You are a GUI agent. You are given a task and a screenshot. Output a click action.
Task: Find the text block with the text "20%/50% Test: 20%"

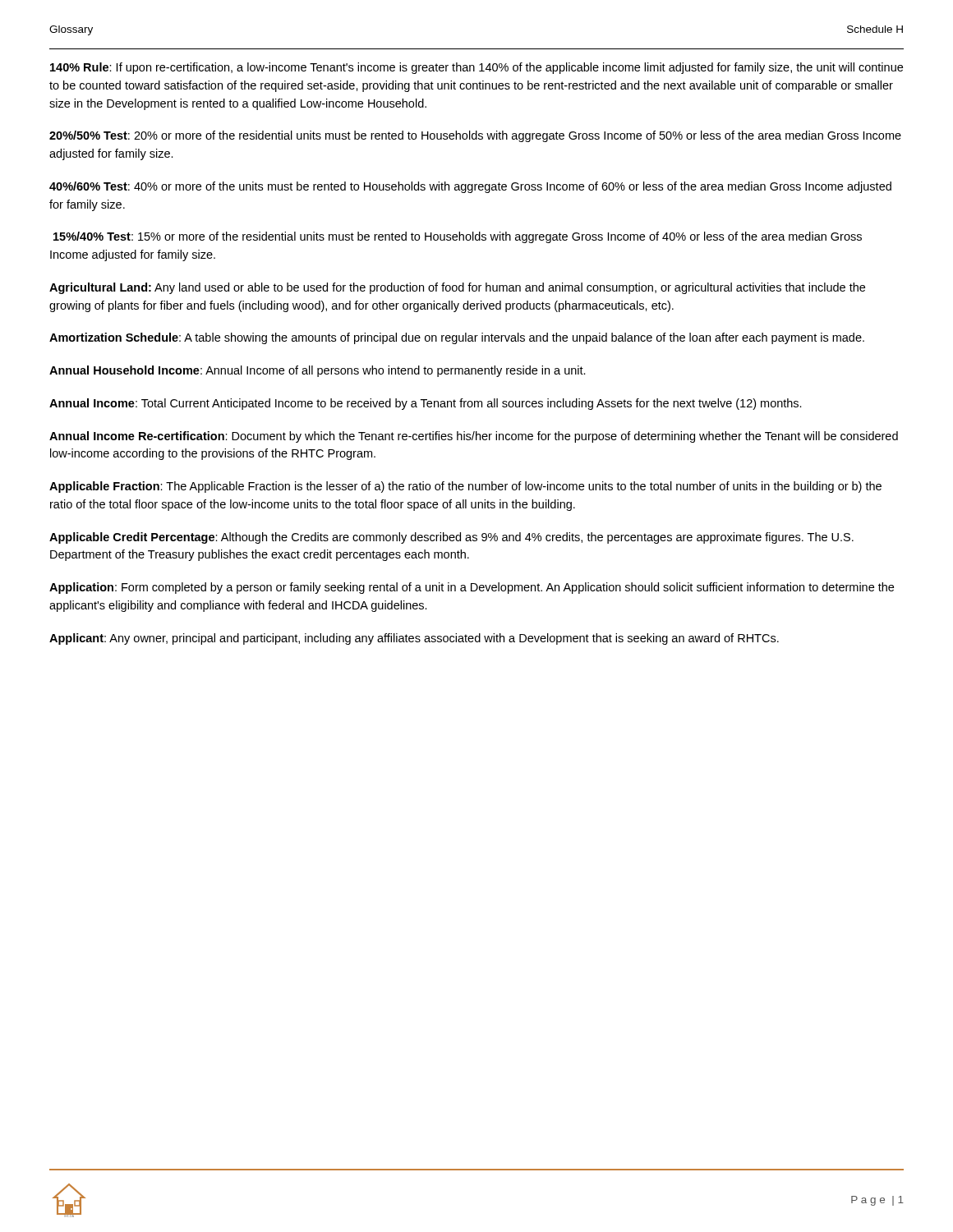(x=475, y=145)
